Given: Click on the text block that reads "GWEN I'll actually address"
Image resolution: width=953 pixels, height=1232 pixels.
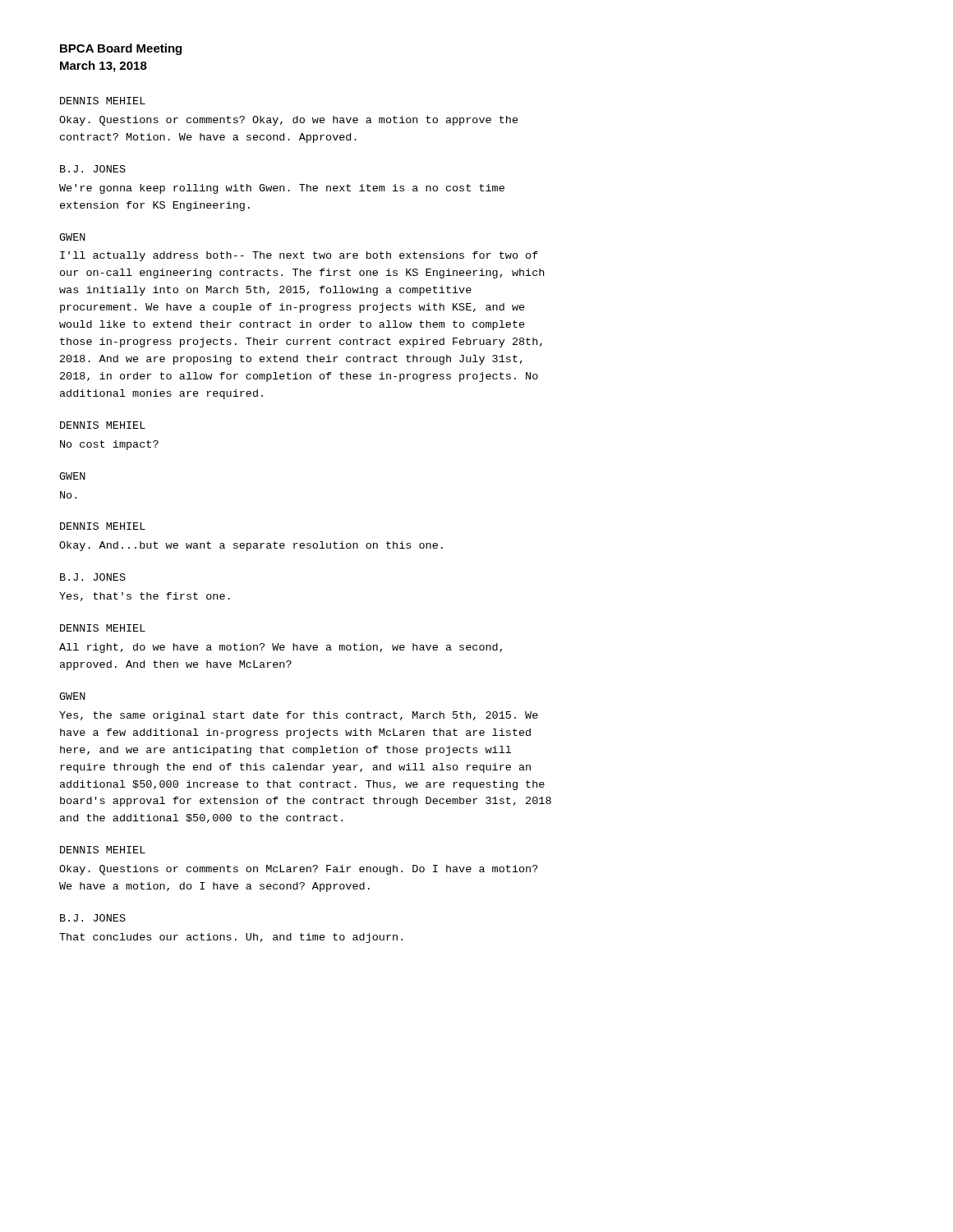Looking at the screenshot, I should (x=476, y=316).
